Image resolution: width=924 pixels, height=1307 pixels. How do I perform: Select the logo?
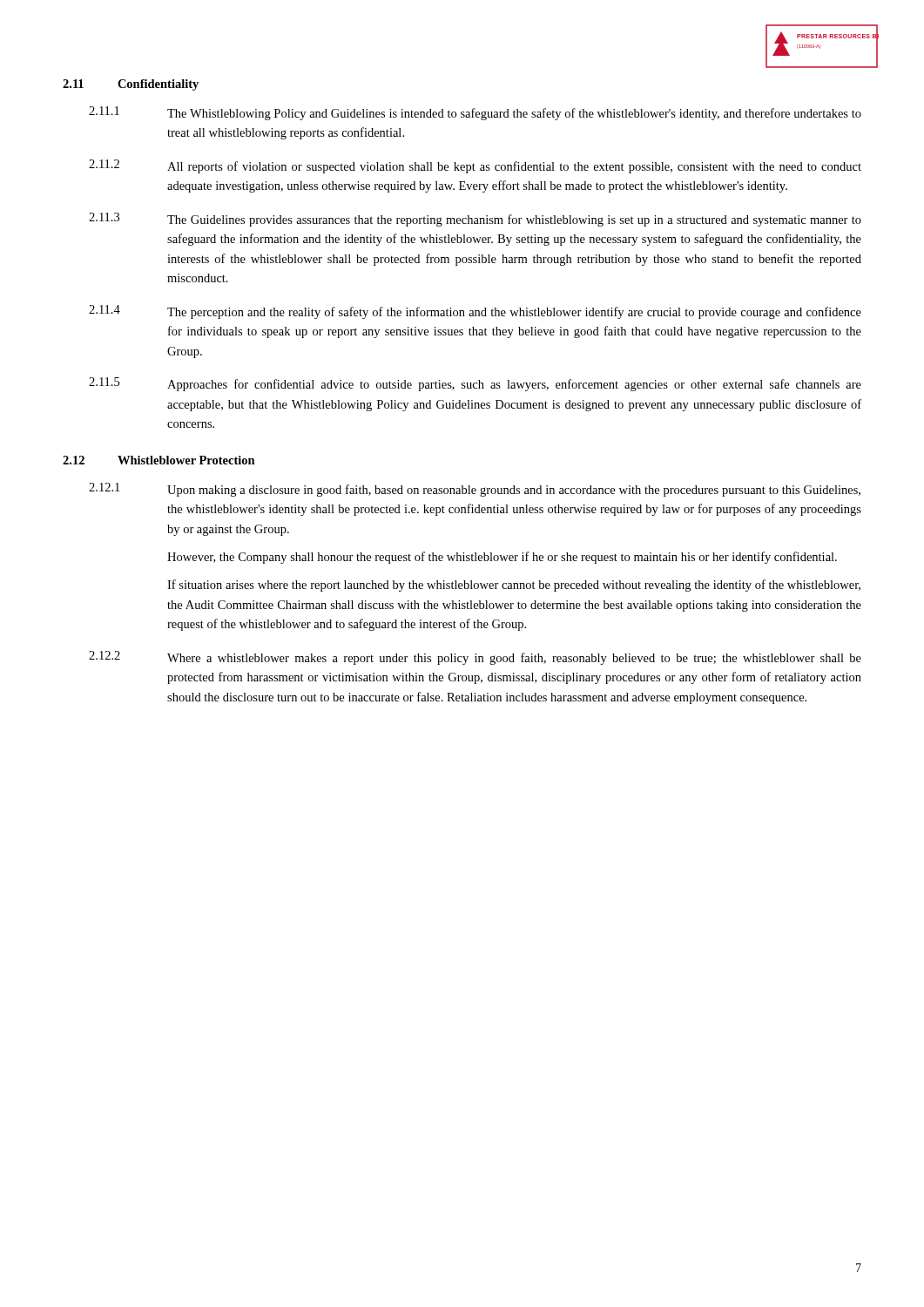pyautogui.click(x=822, y=49)
